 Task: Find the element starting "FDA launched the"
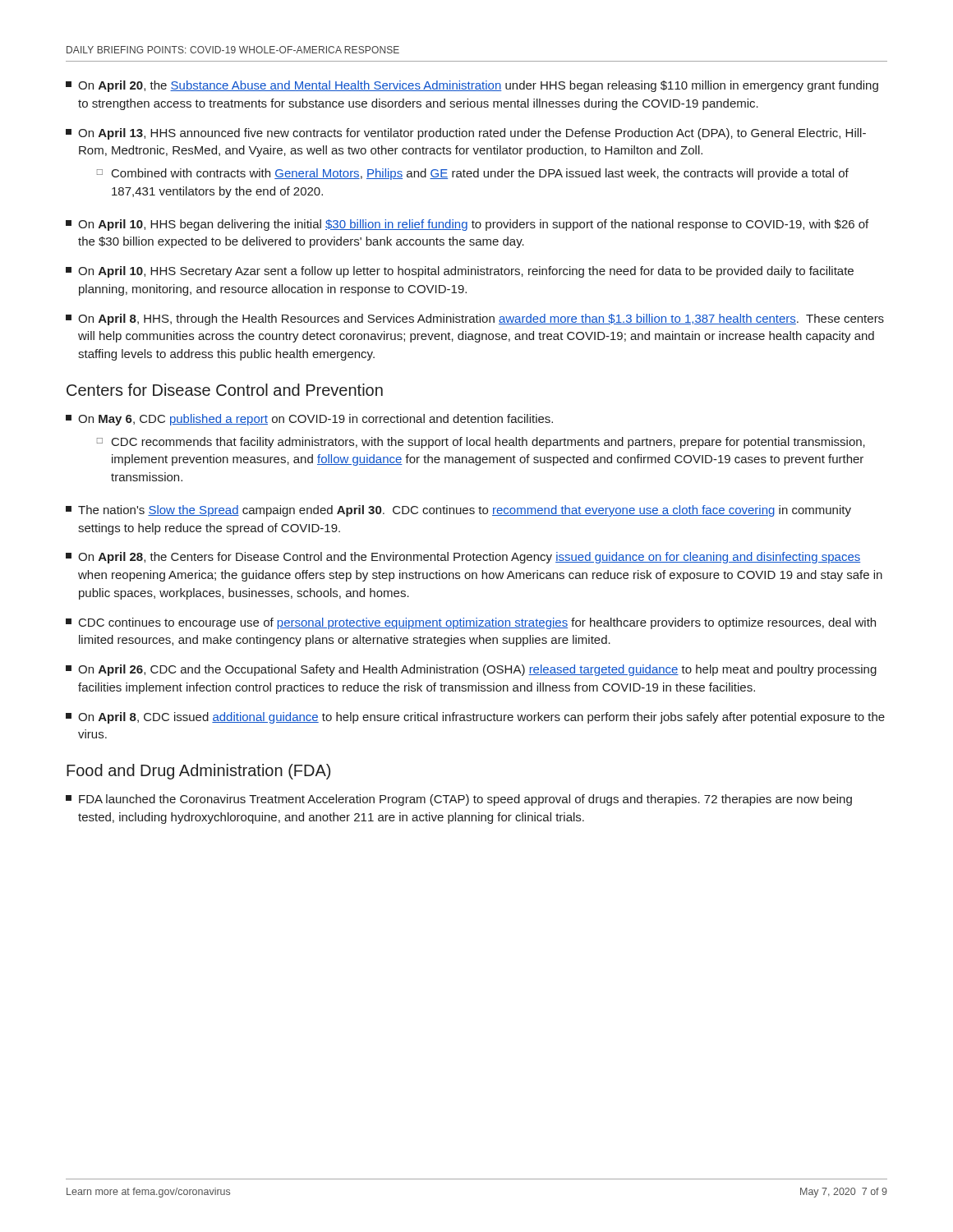[x=476, y=808]
